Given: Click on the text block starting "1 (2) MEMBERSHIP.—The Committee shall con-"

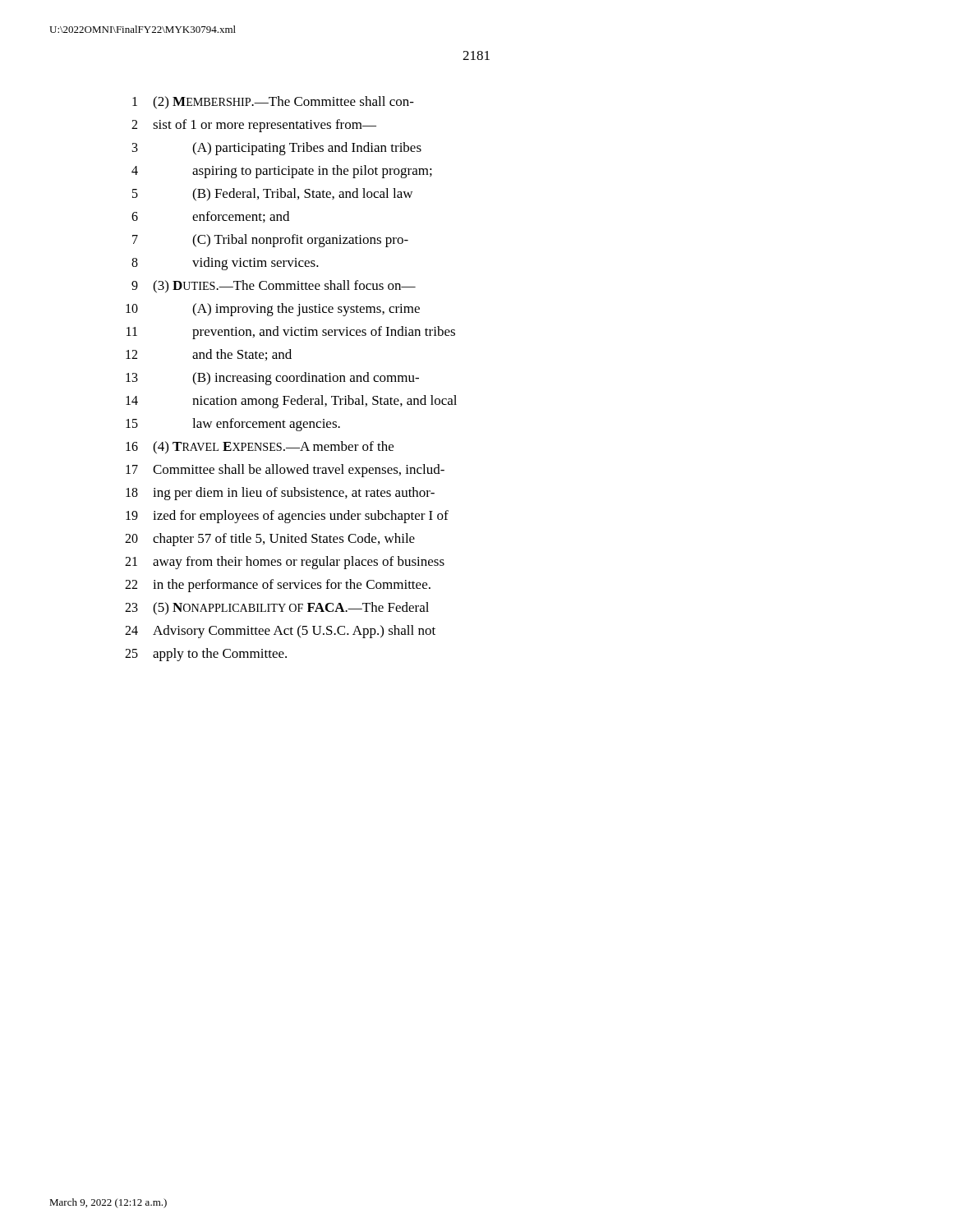Looking at the screenshot, I should click(273, 103).
